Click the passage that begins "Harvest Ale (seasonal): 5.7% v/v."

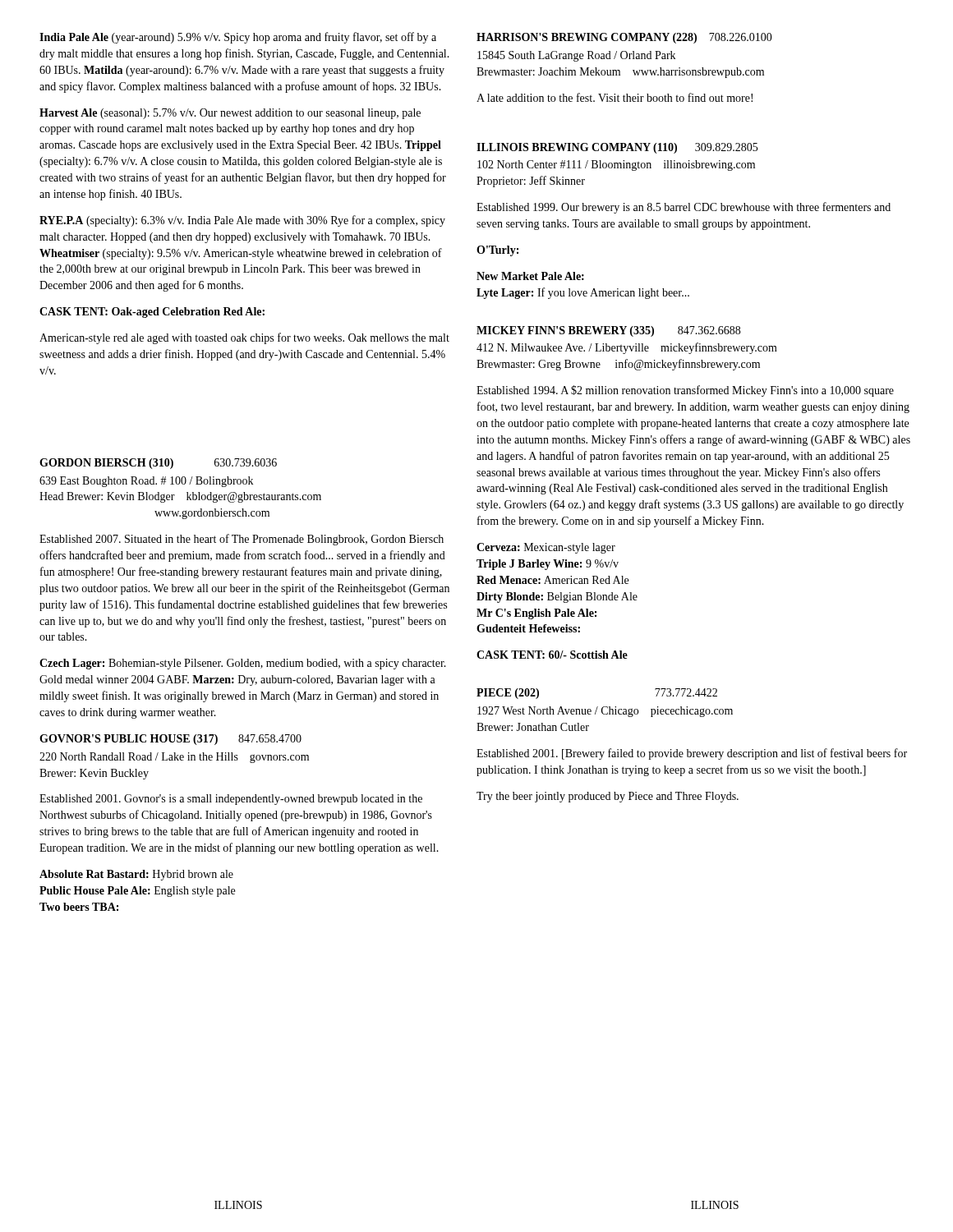(x=245, y=154)
